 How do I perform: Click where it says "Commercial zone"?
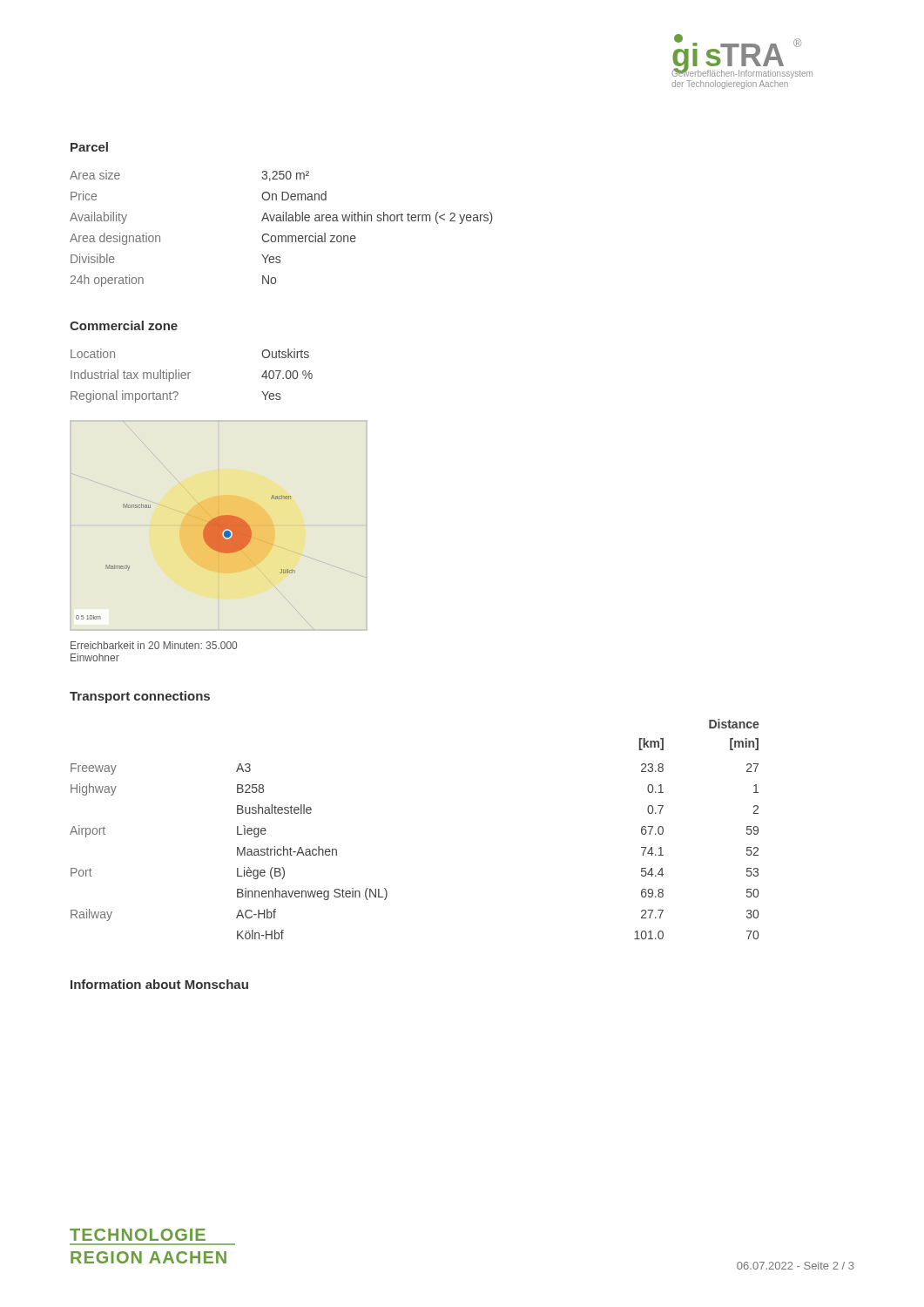pyautogui.click(x=124, y=325)
